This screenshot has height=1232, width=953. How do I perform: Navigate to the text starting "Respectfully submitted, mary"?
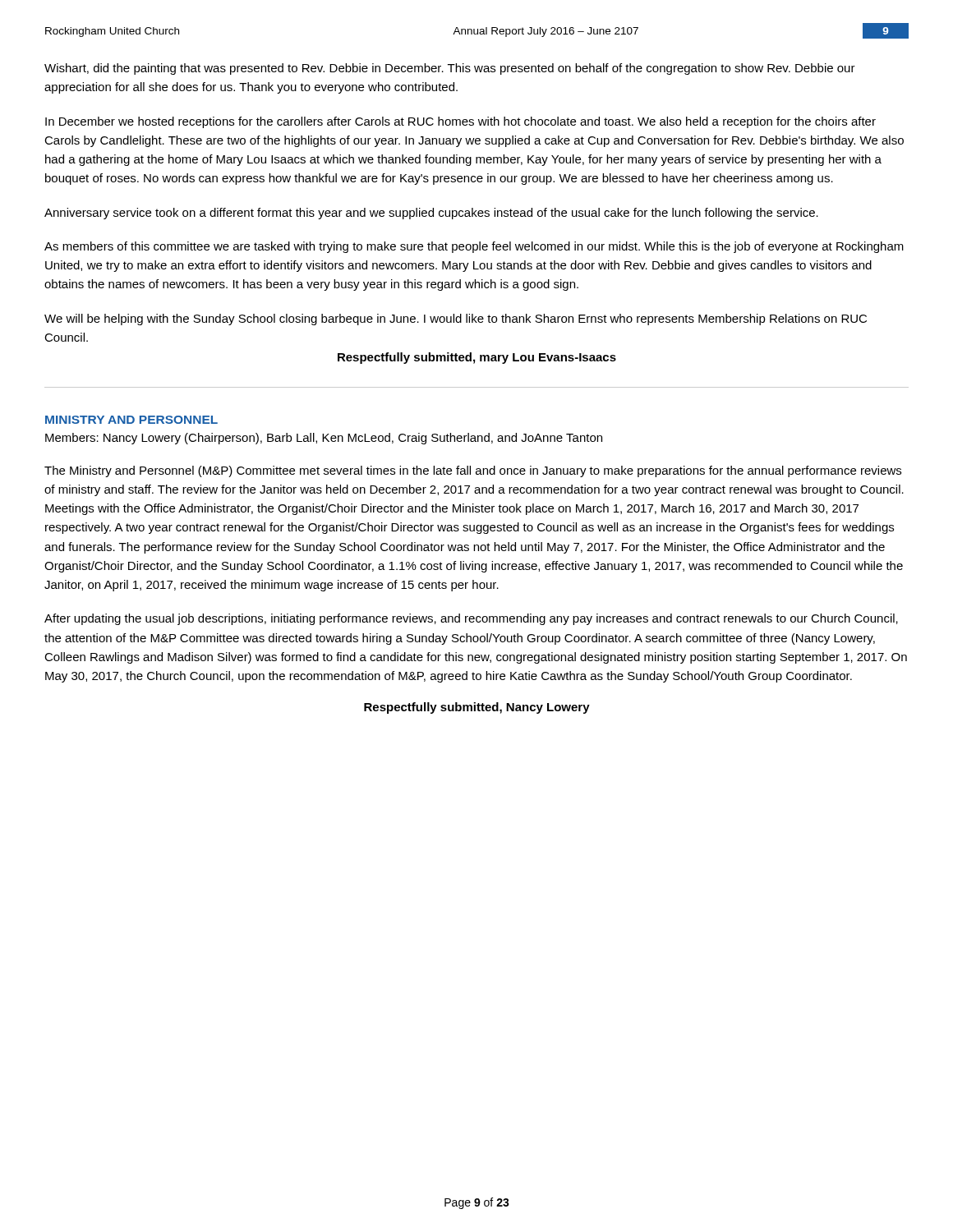point(476,357)
